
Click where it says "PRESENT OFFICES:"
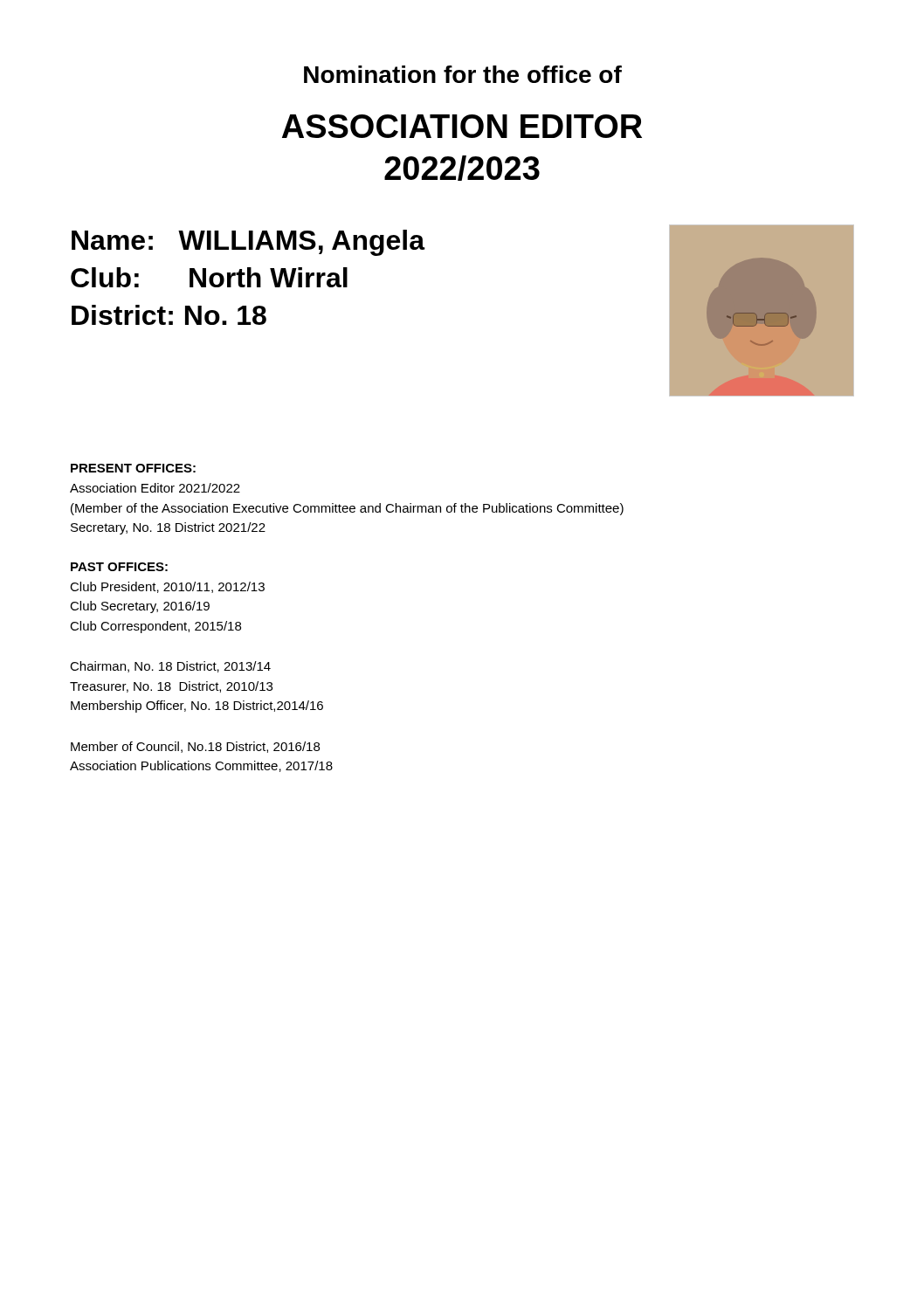[133, 468]
